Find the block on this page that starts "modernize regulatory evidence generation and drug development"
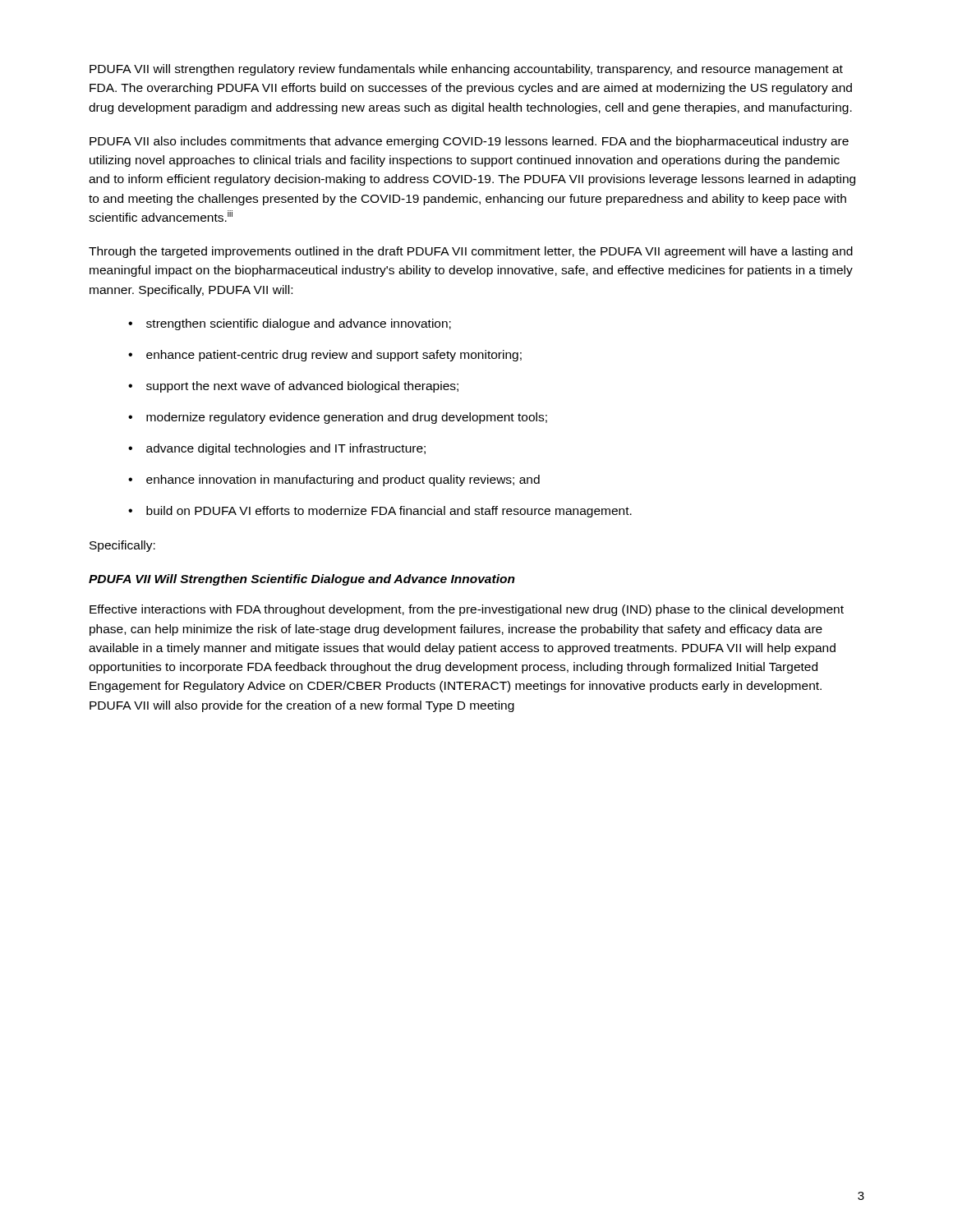This screenshot has height=1232, width=953. tap(347, 417)
